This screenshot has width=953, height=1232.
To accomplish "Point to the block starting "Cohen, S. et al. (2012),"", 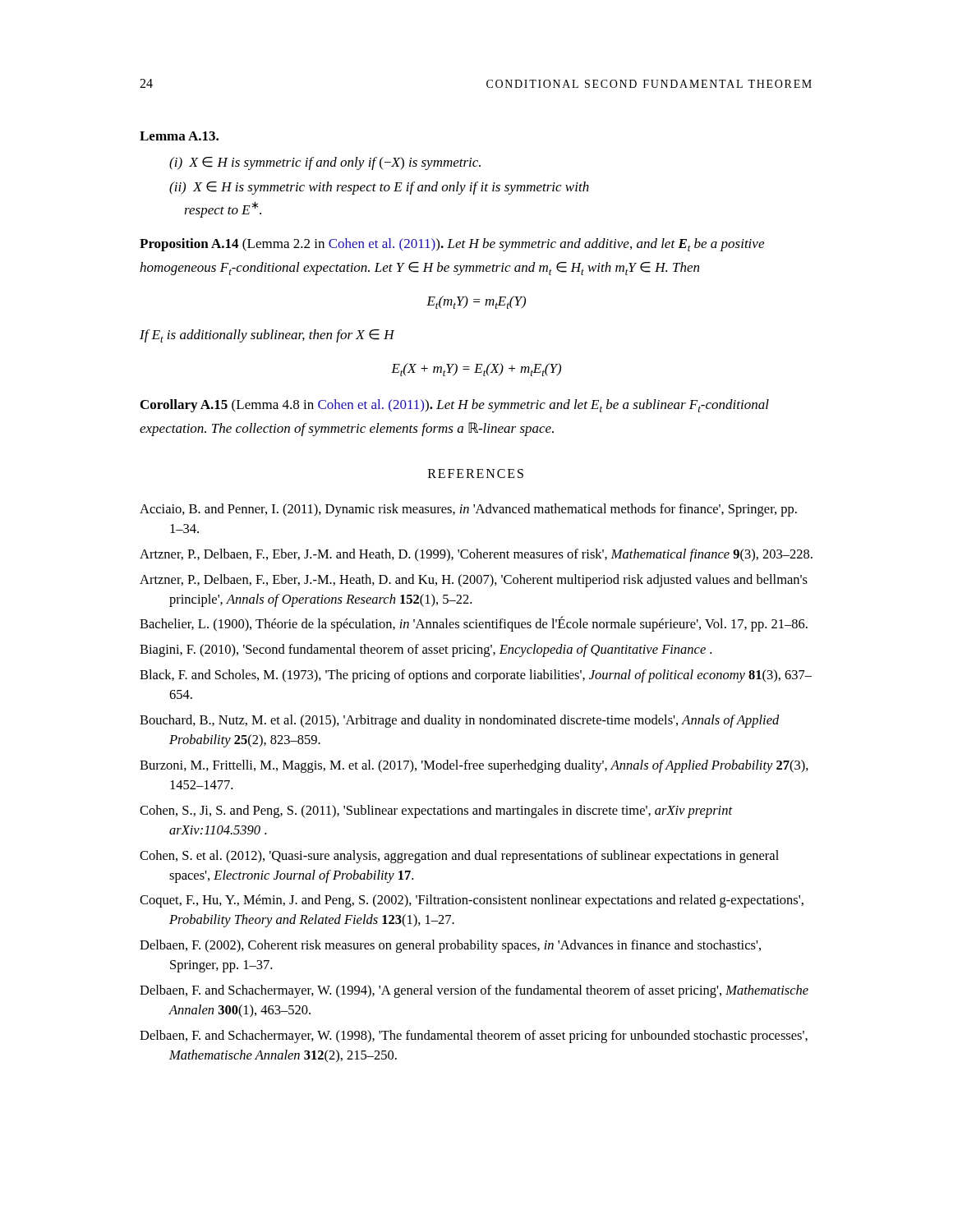I will point(459,865).
